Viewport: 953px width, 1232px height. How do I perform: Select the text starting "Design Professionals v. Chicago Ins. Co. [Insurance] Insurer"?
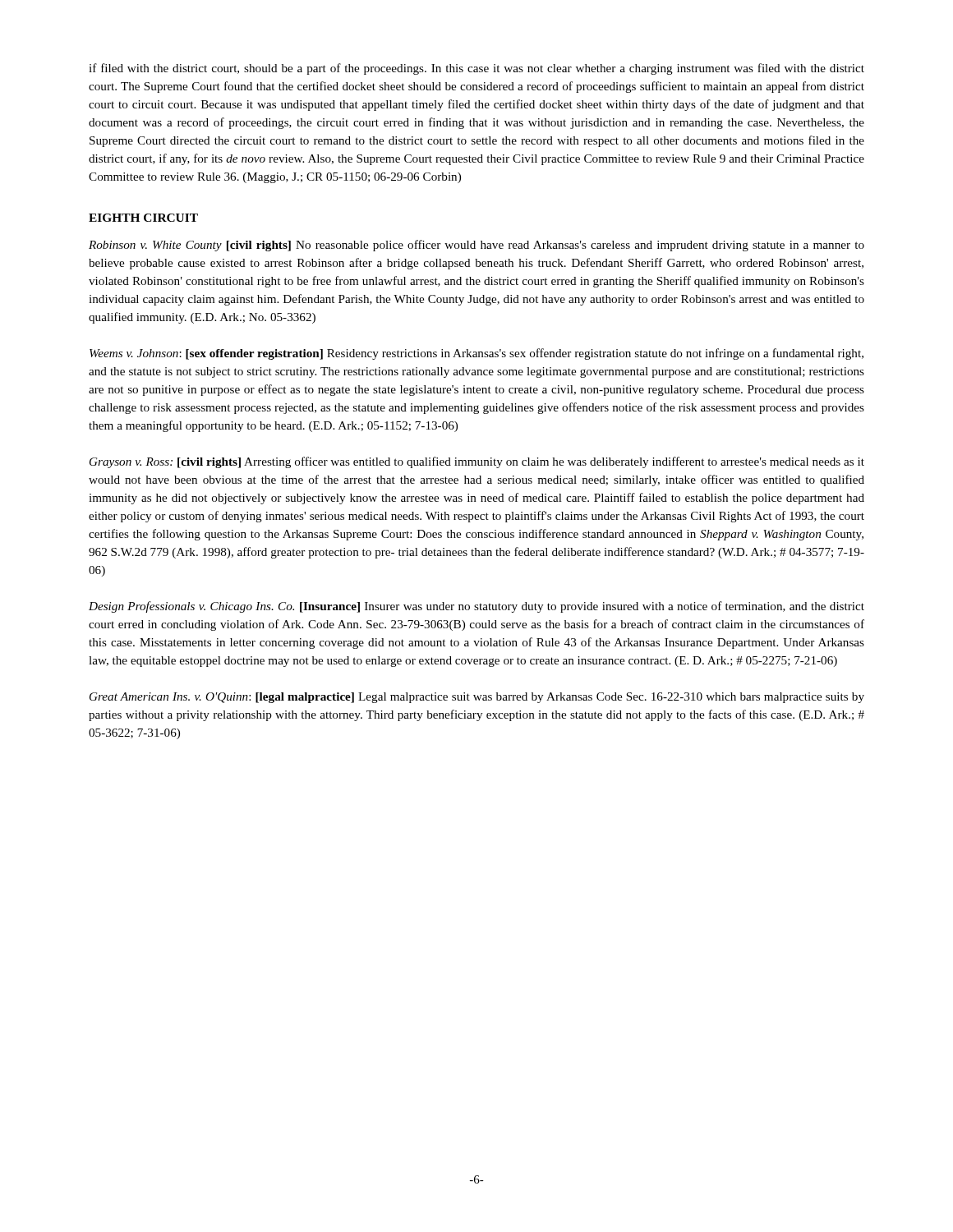tap(476, 633)
